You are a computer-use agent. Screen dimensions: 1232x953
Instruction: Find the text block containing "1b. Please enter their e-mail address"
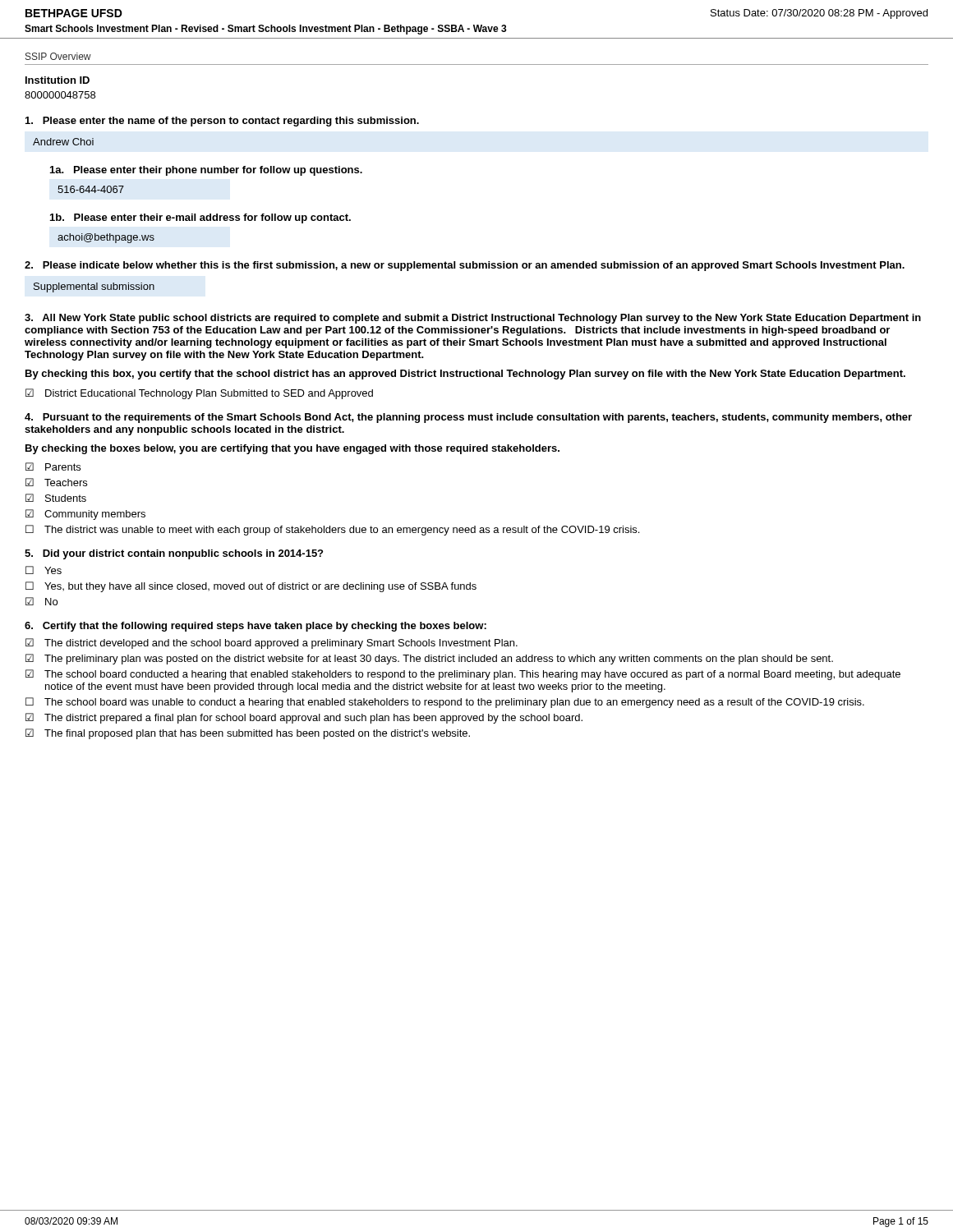(x=200, y=218)
